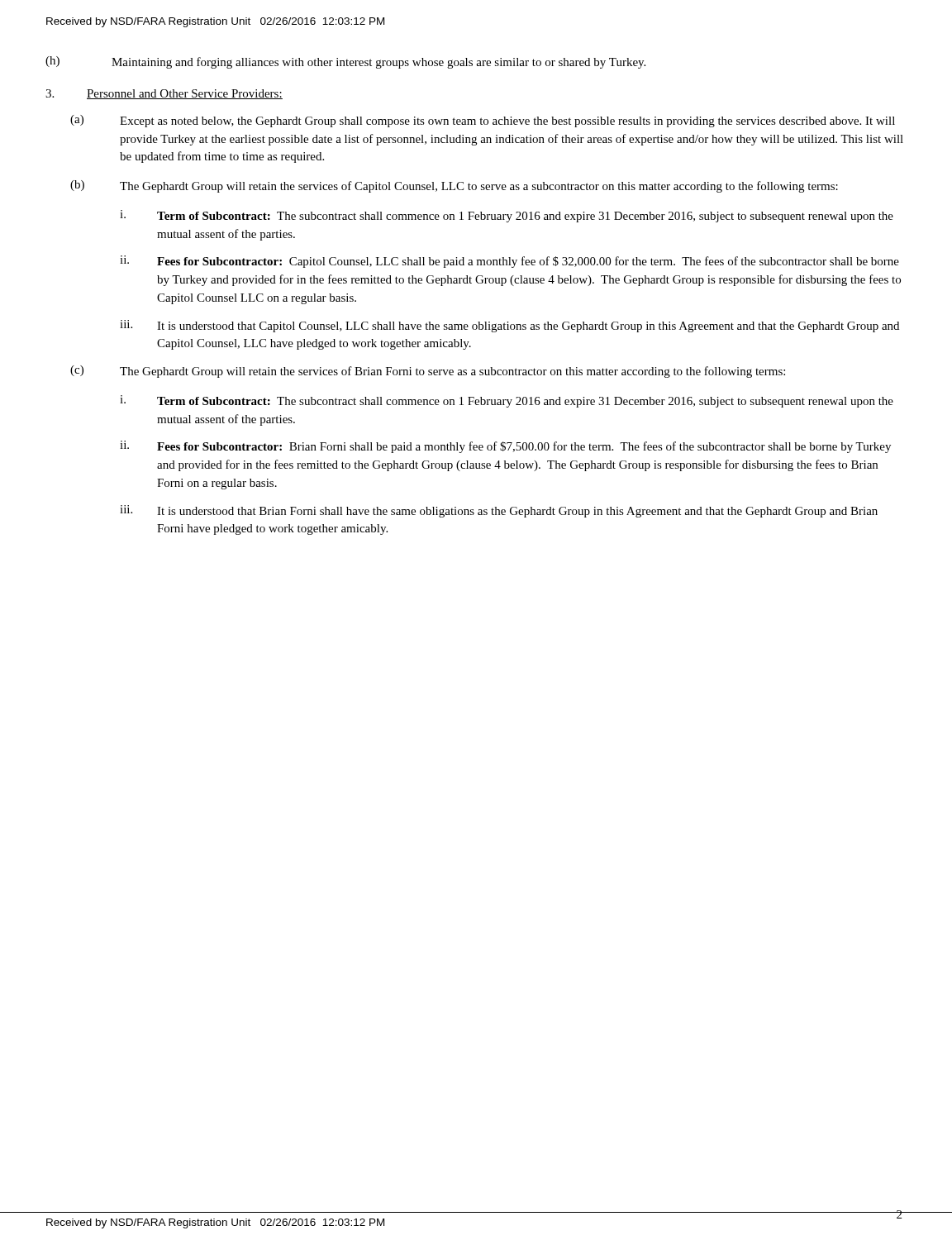Select the list item that says "ii. Fees for Subcontractor: Brian Forni"

pos(513,465)
